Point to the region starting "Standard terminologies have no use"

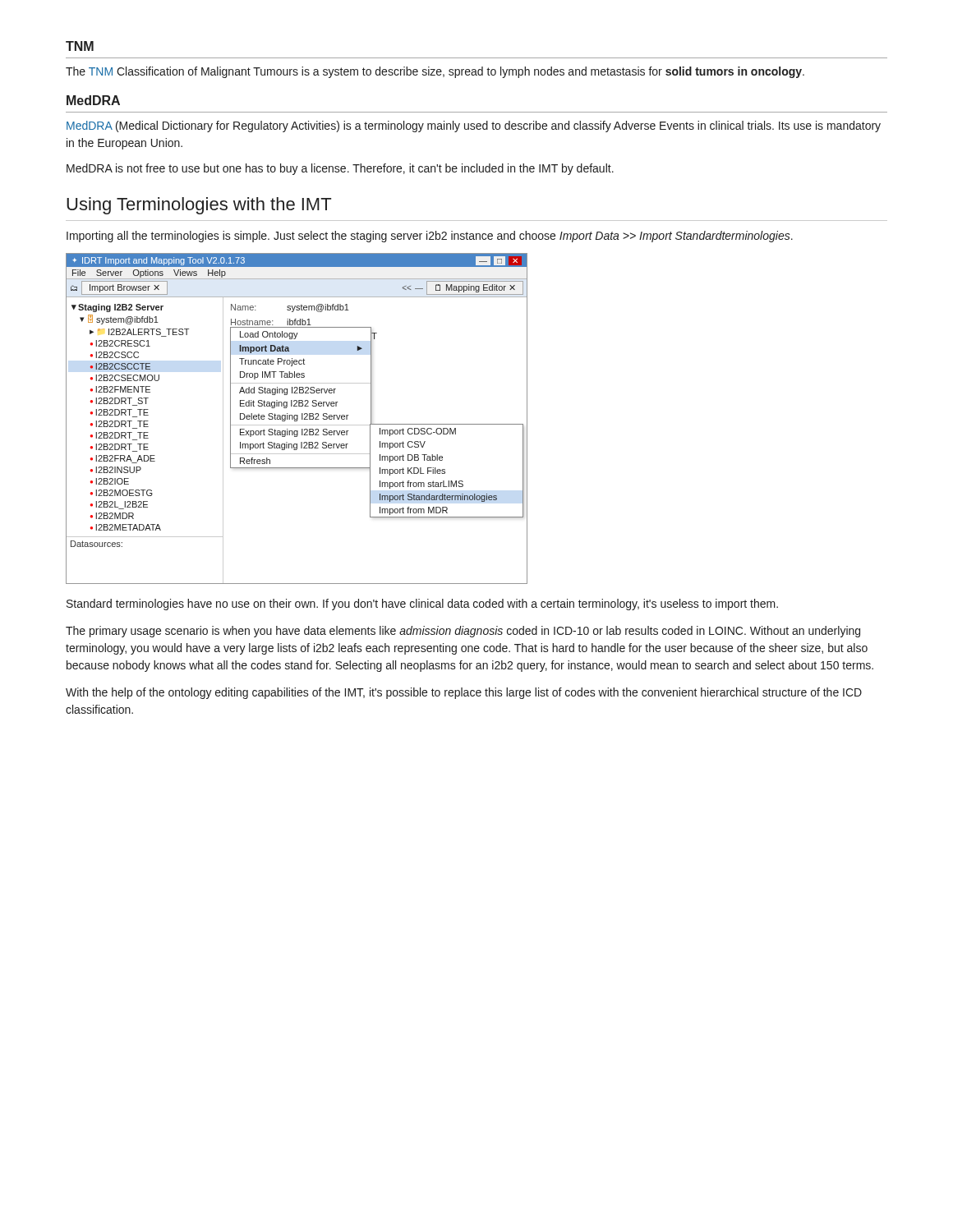pyautogui.click(x=476, y=604)
